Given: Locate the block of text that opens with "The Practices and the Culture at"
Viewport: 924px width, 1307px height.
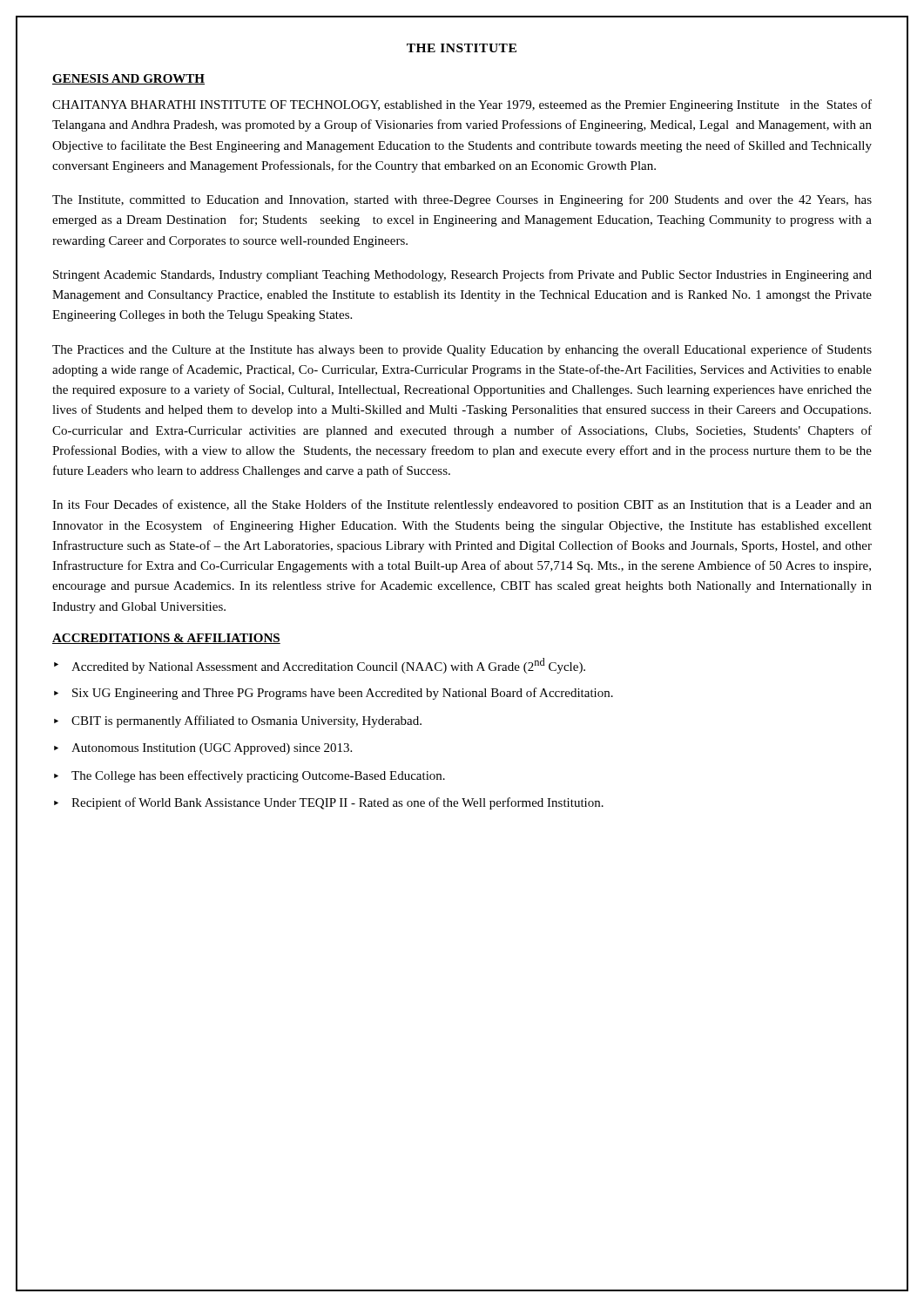Looking at the screenshot, I should (x=462, y=410).
